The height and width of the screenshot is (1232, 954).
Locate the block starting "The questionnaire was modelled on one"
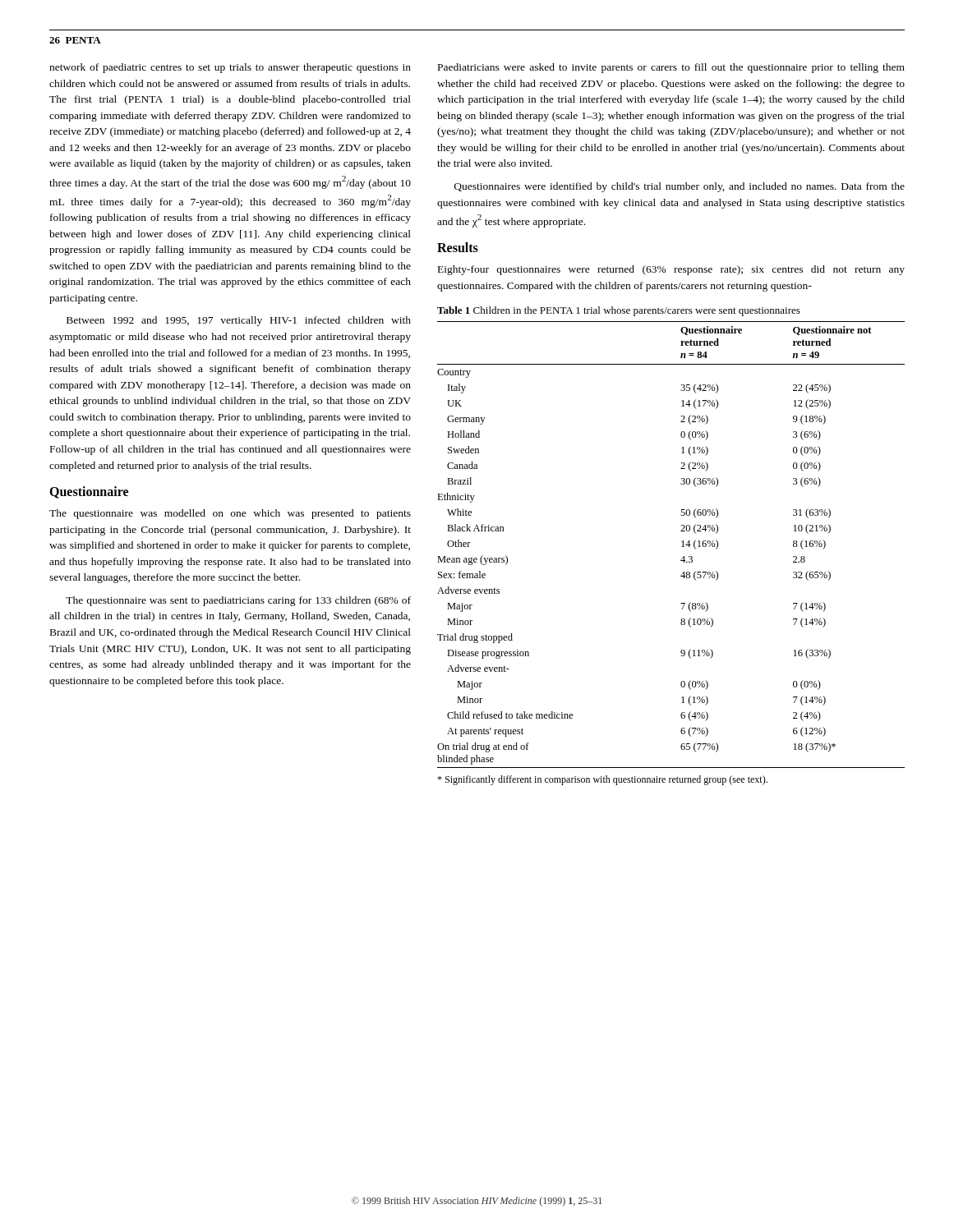pos(230,545)
